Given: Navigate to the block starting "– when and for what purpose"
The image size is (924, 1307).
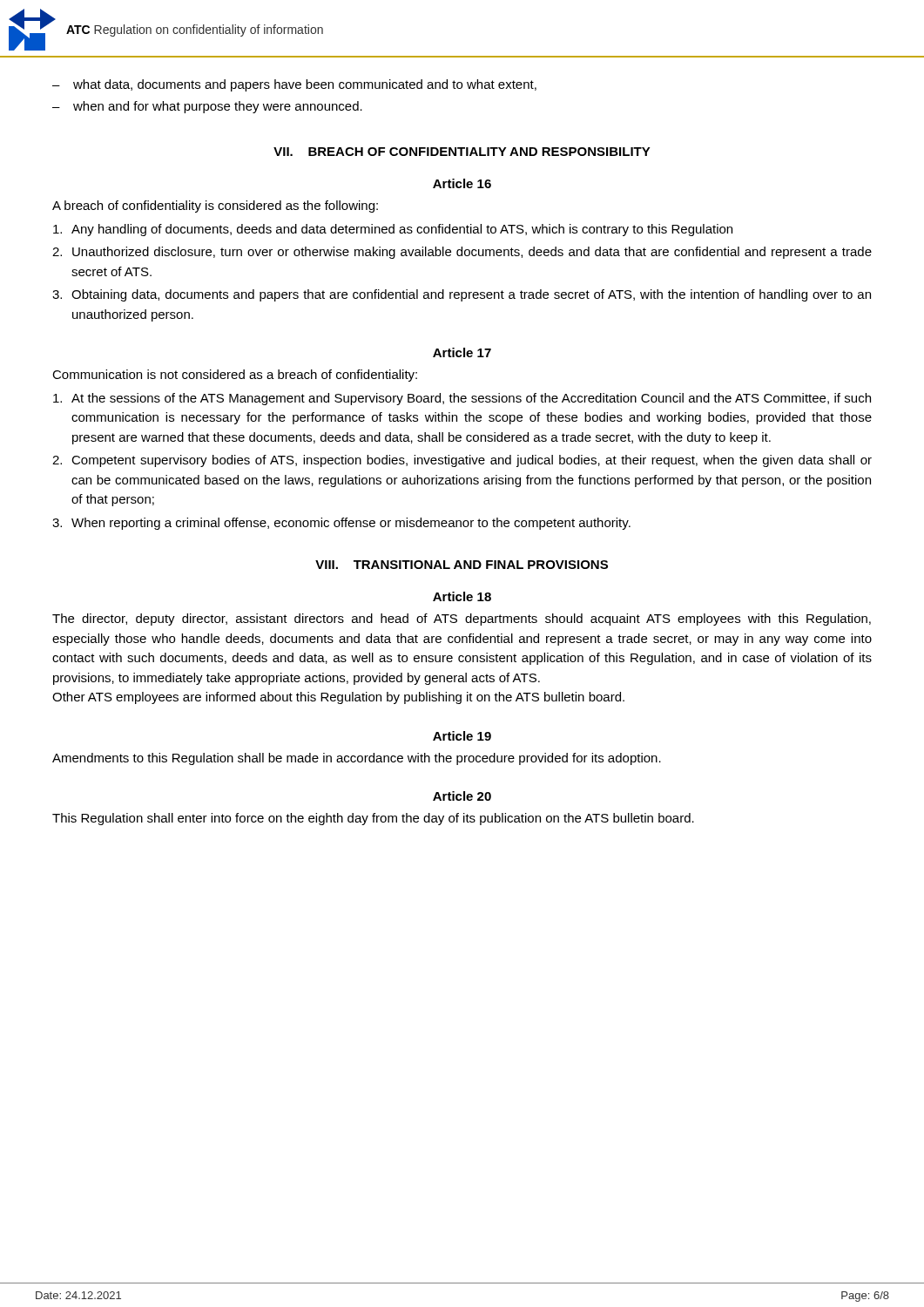Looking at the screenshot, I should point(208,106).
